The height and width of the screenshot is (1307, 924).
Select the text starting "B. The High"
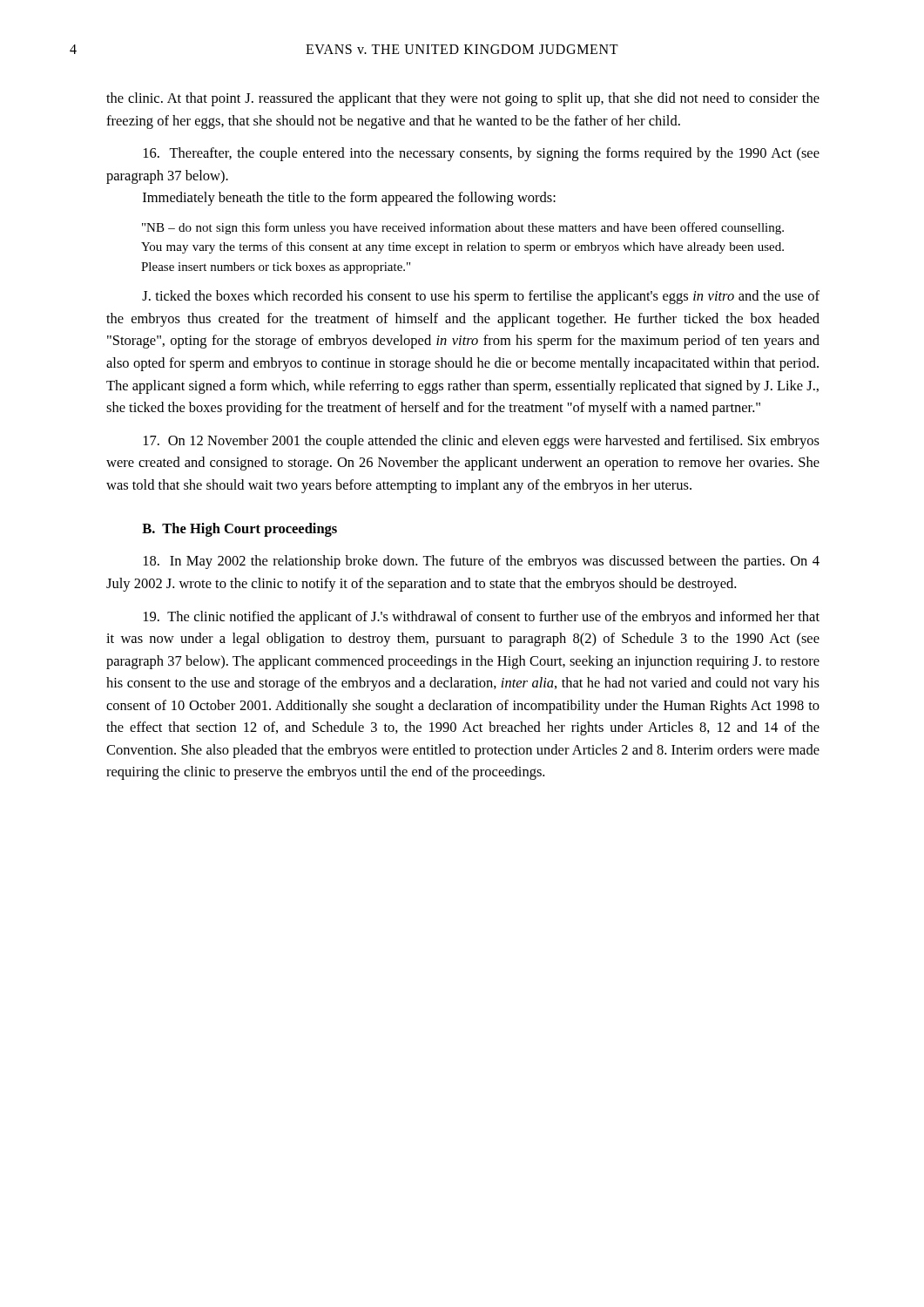(x=240, y=529)
